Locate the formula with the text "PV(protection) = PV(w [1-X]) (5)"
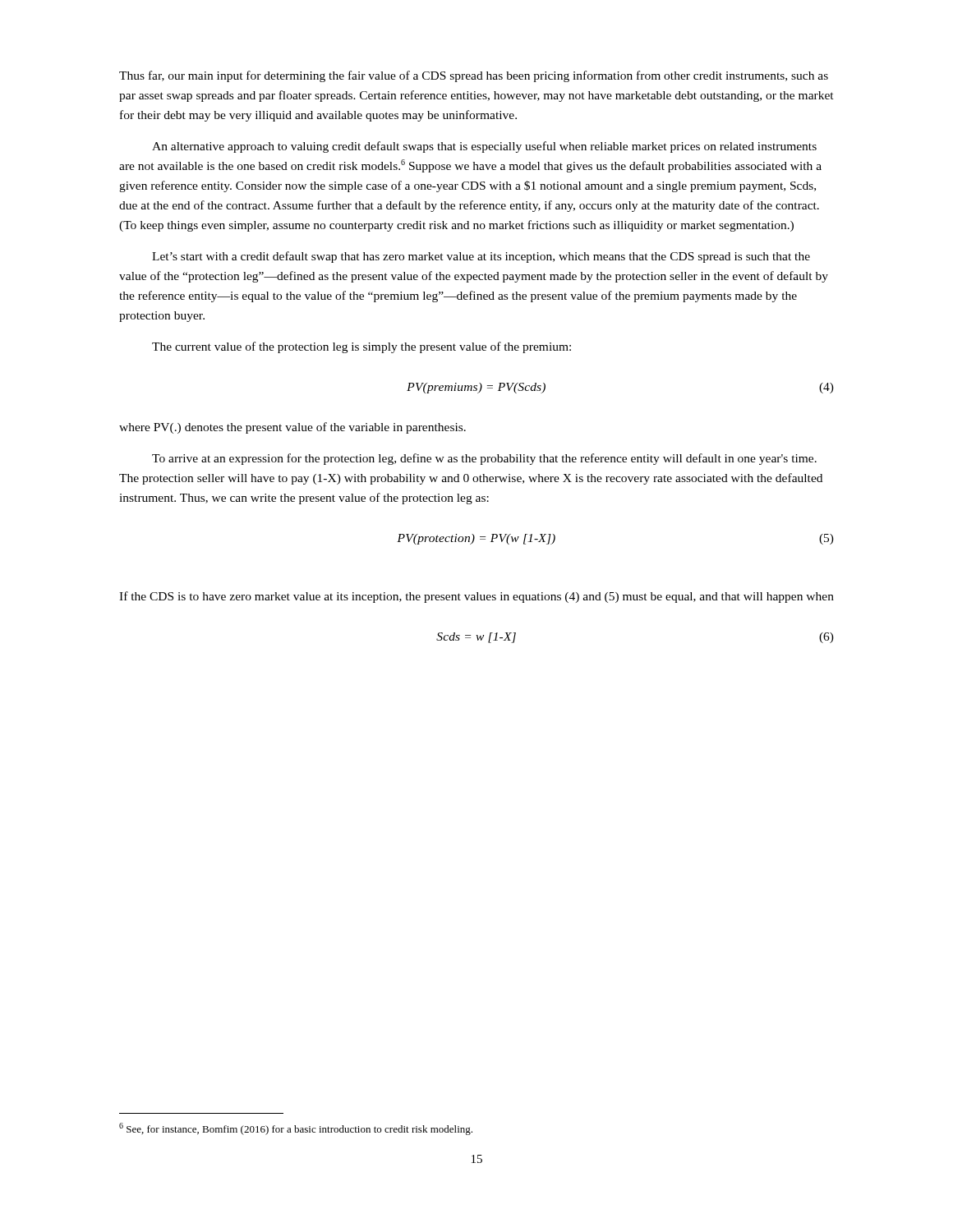The height and width of the screenshot is (1232, 953). pyautogui.click(x=494, y=538)
